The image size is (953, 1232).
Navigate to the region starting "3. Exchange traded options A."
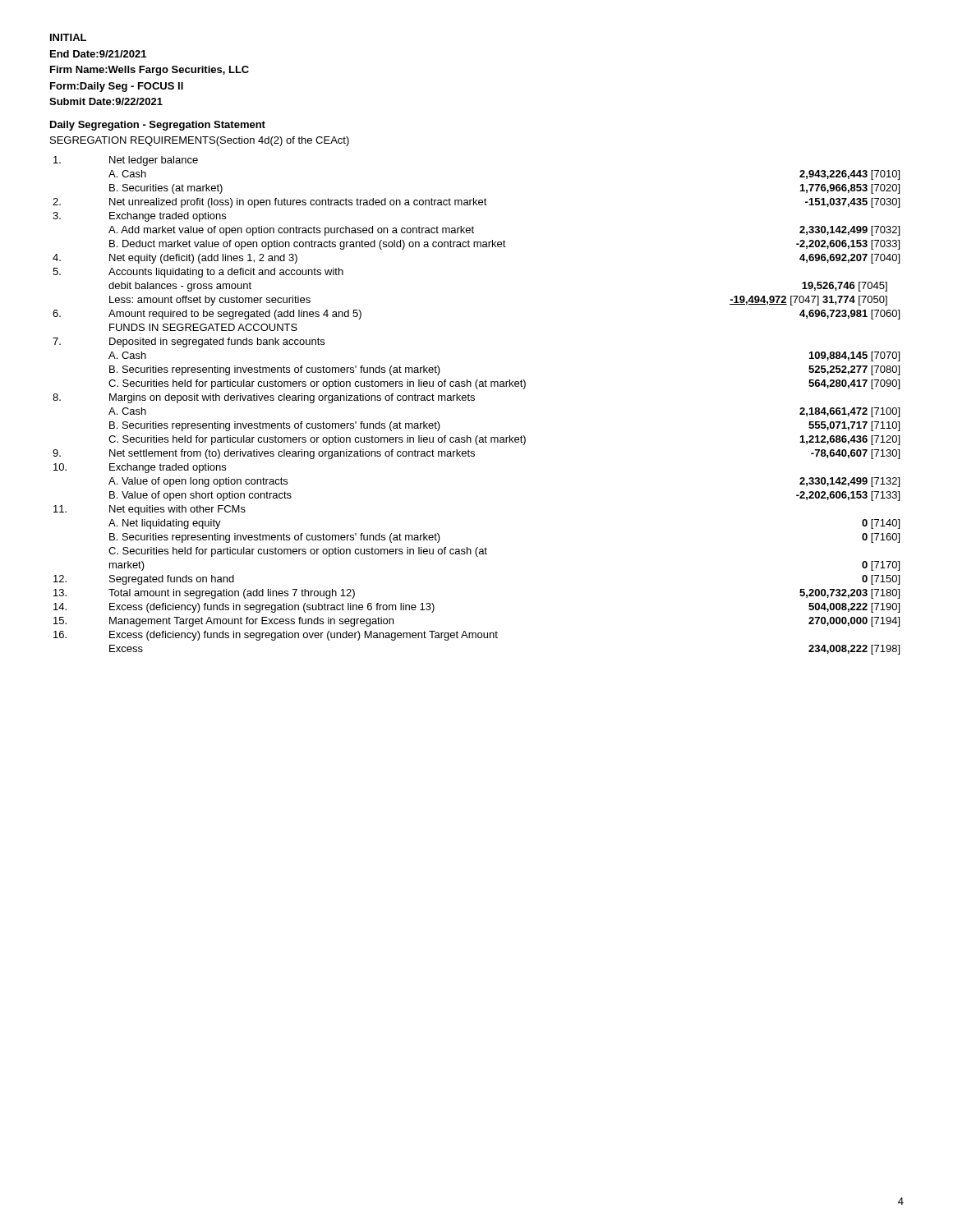pyautogui.click(x=476, y=229)
